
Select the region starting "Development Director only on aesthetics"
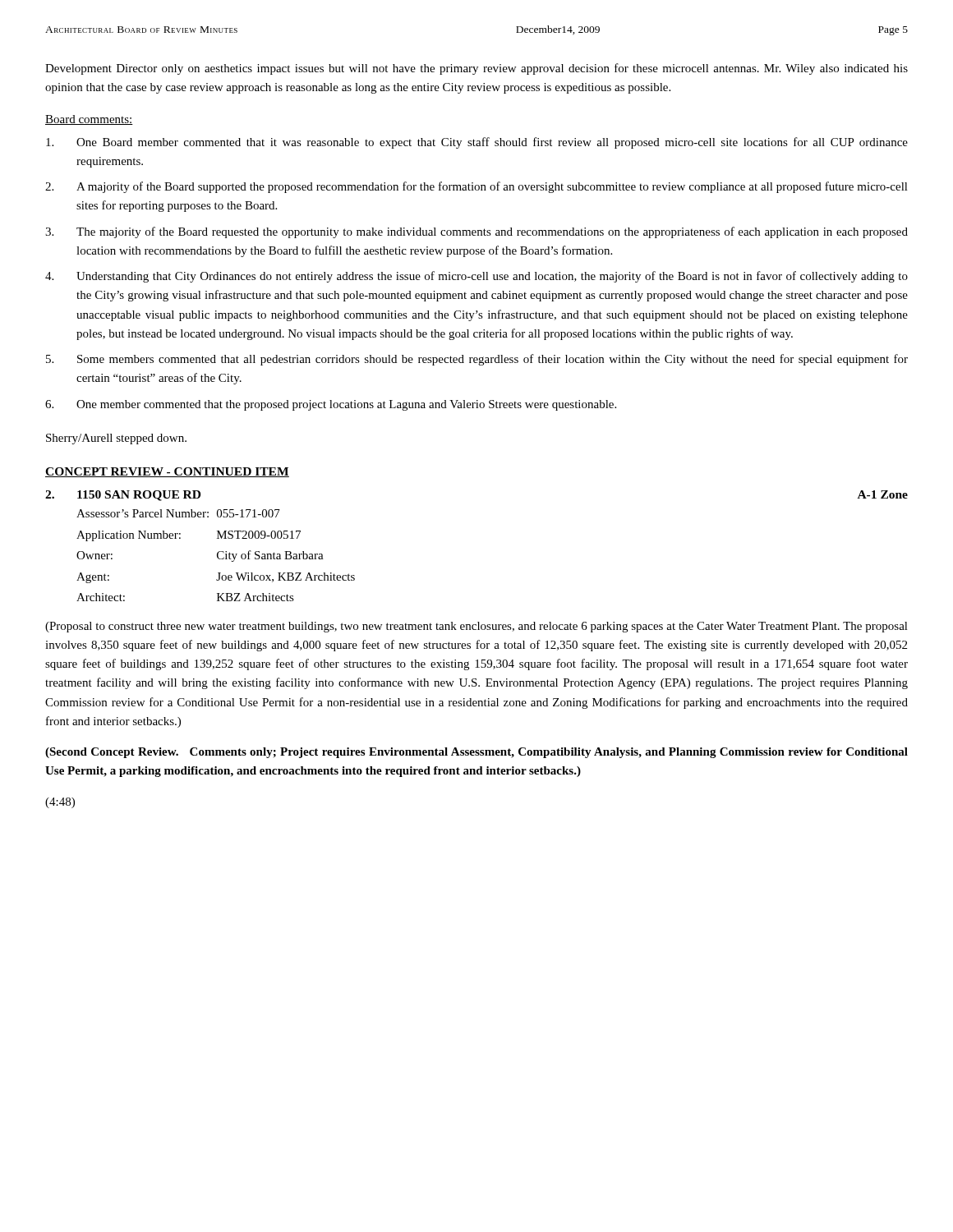point(476,78)
